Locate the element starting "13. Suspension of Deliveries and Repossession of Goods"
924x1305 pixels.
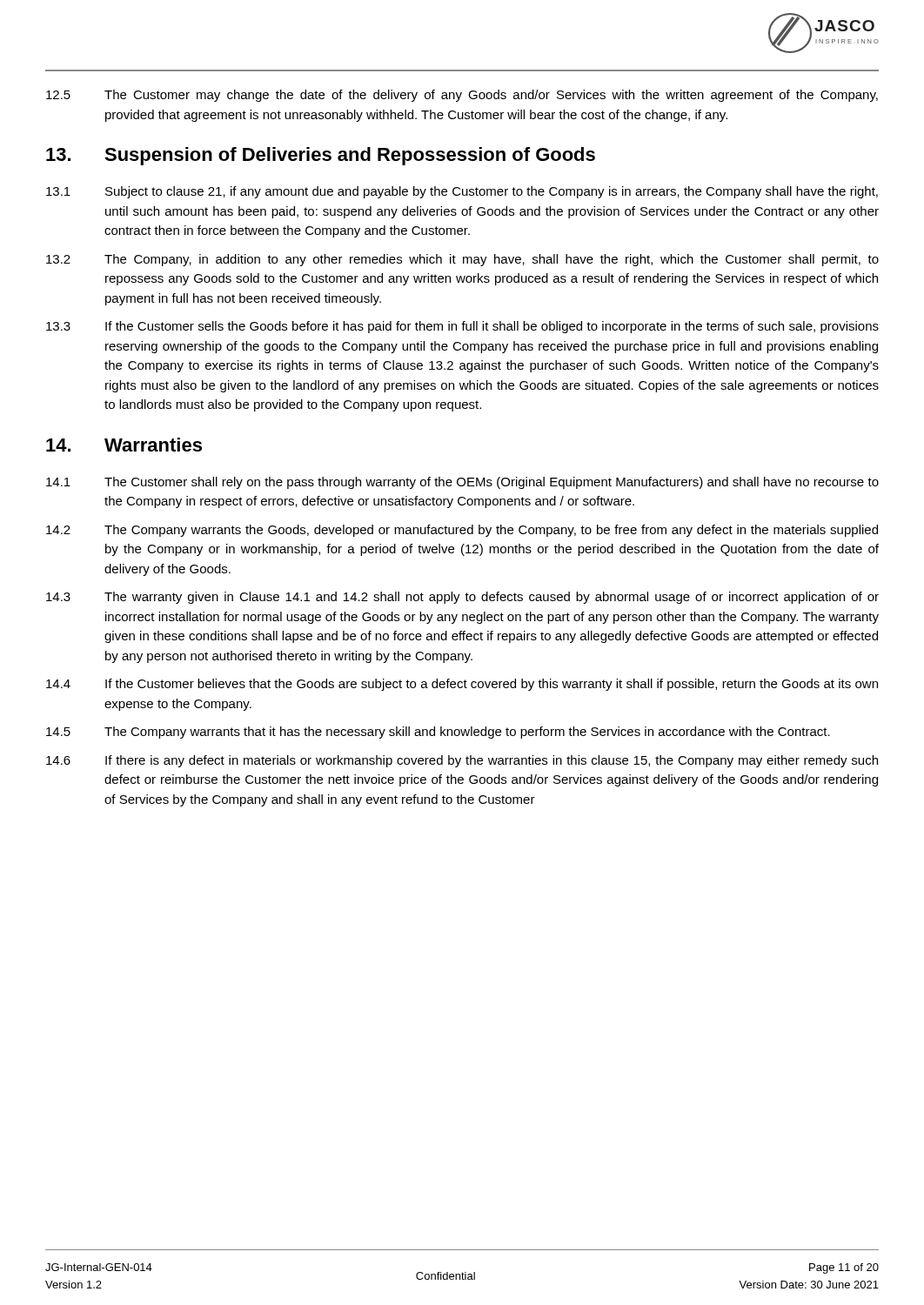(x=321, y=155)
